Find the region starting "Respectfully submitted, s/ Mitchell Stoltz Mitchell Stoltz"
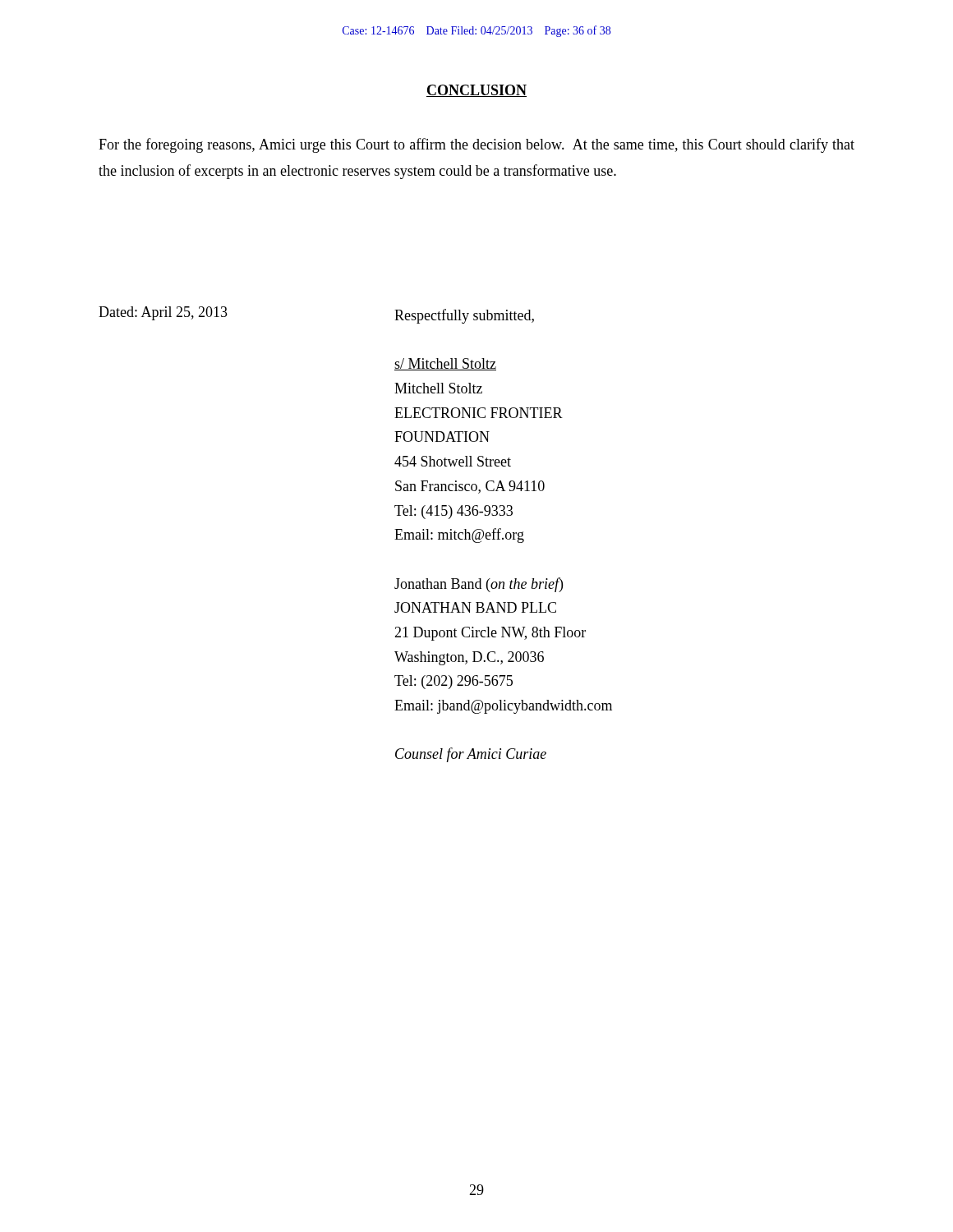Viewport: 953px width, 1232px height. (503, 535)
